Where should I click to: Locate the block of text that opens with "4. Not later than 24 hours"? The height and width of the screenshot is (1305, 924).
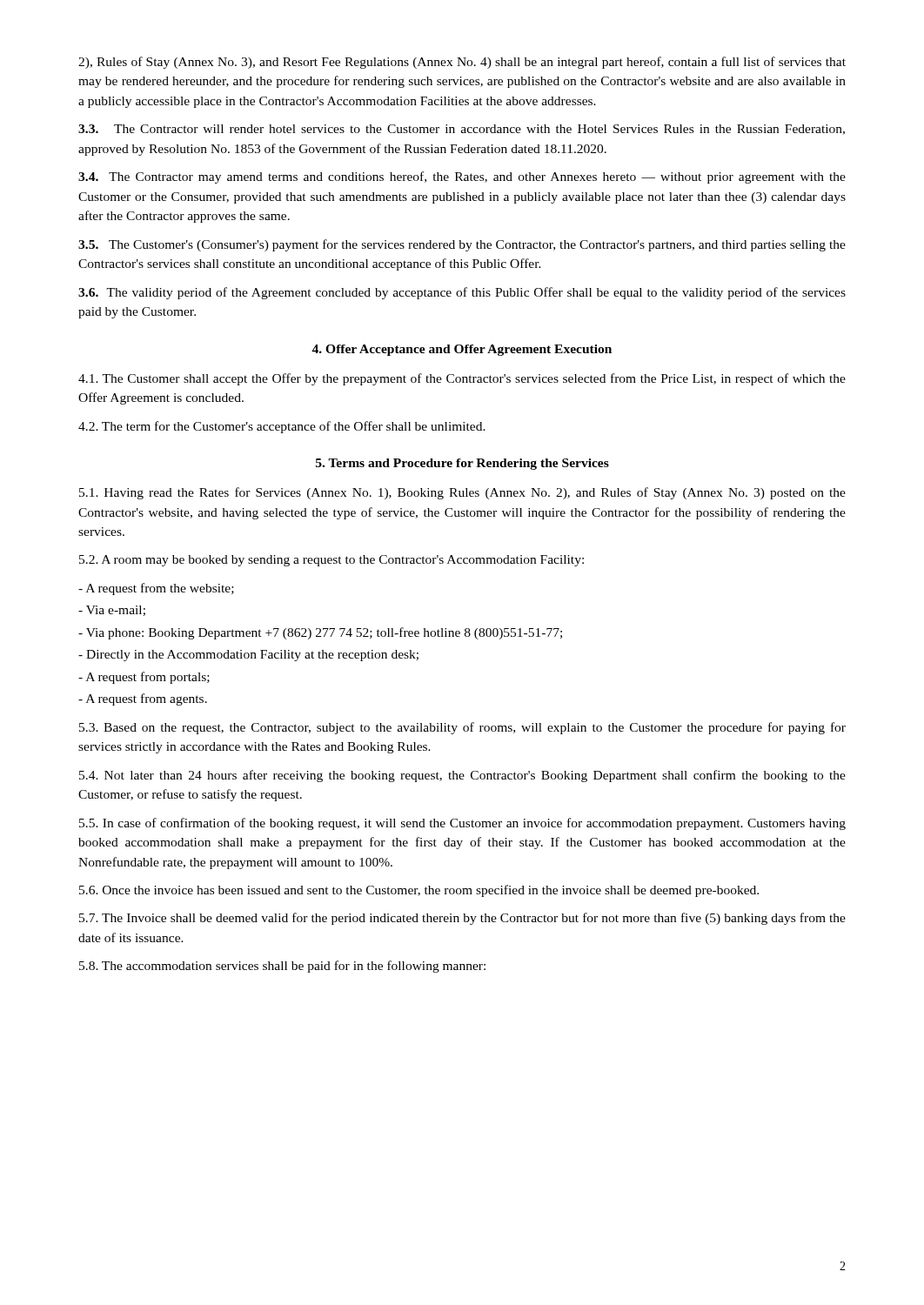pyautogui.click(x=462, y=784)
